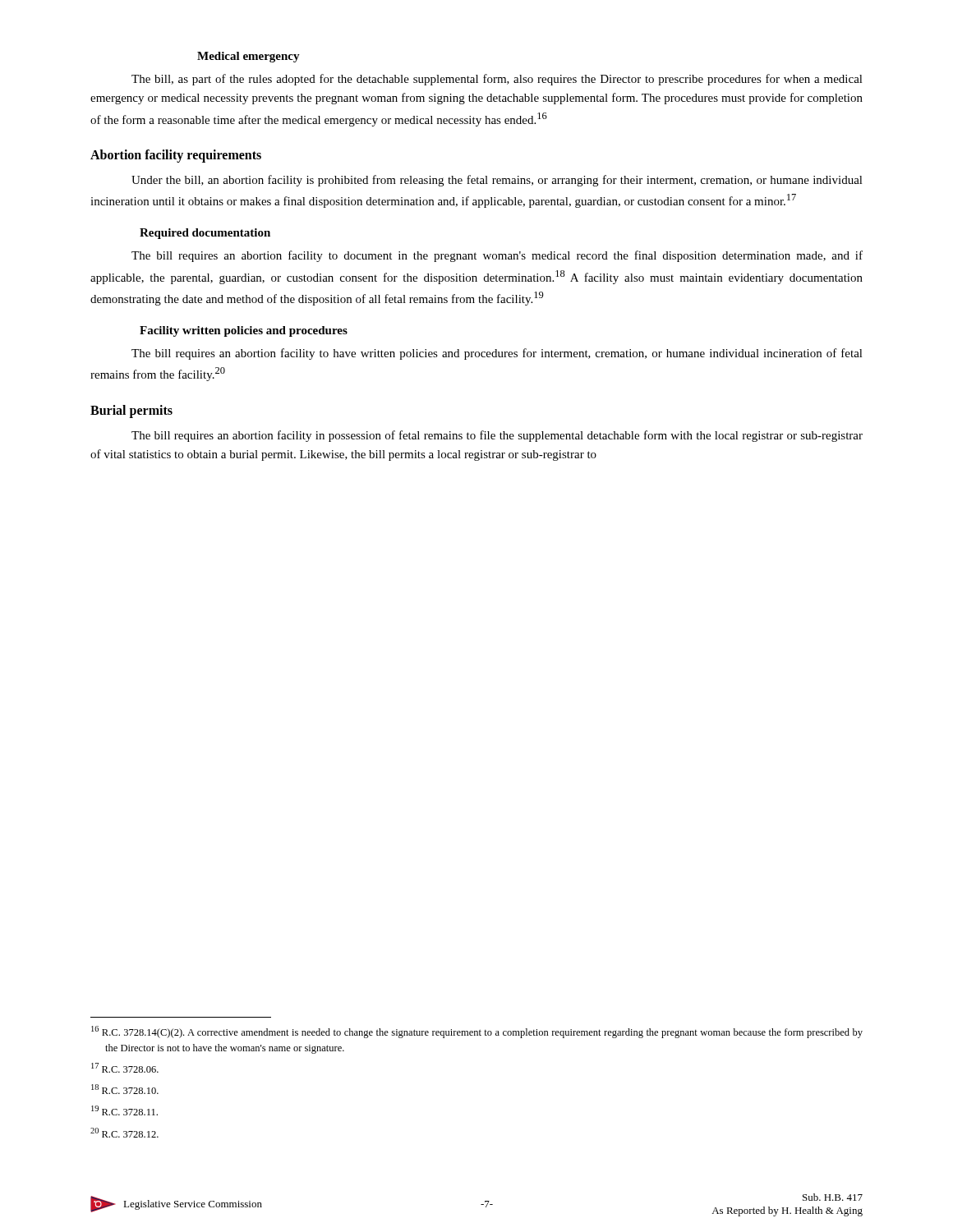The height and width of the screenshot is (1232, 953).
Task: Locate the region starting "18 R.C. 3728.10."
Action: [x=125, y=1090]
